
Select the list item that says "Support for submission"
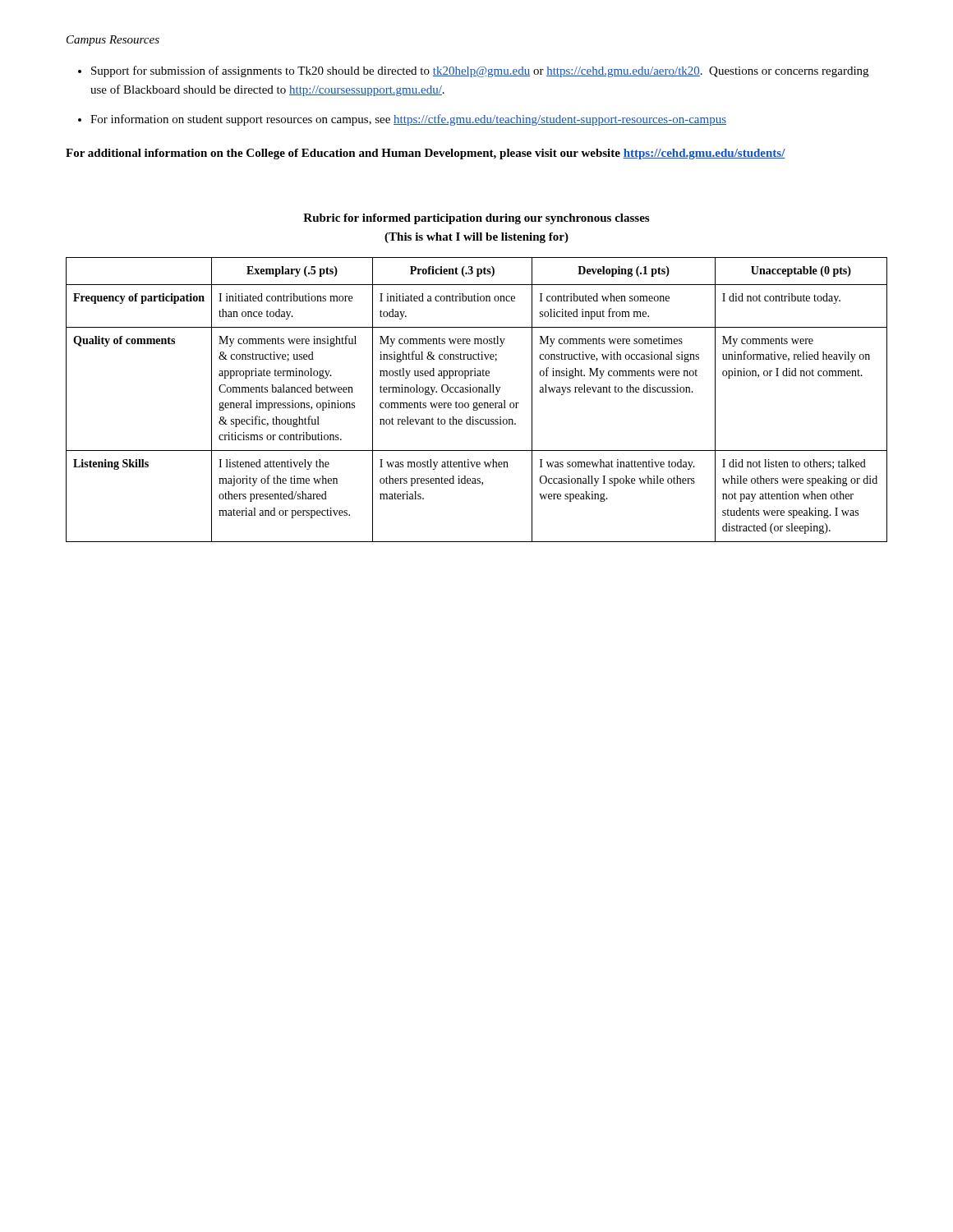click(489, 80)
